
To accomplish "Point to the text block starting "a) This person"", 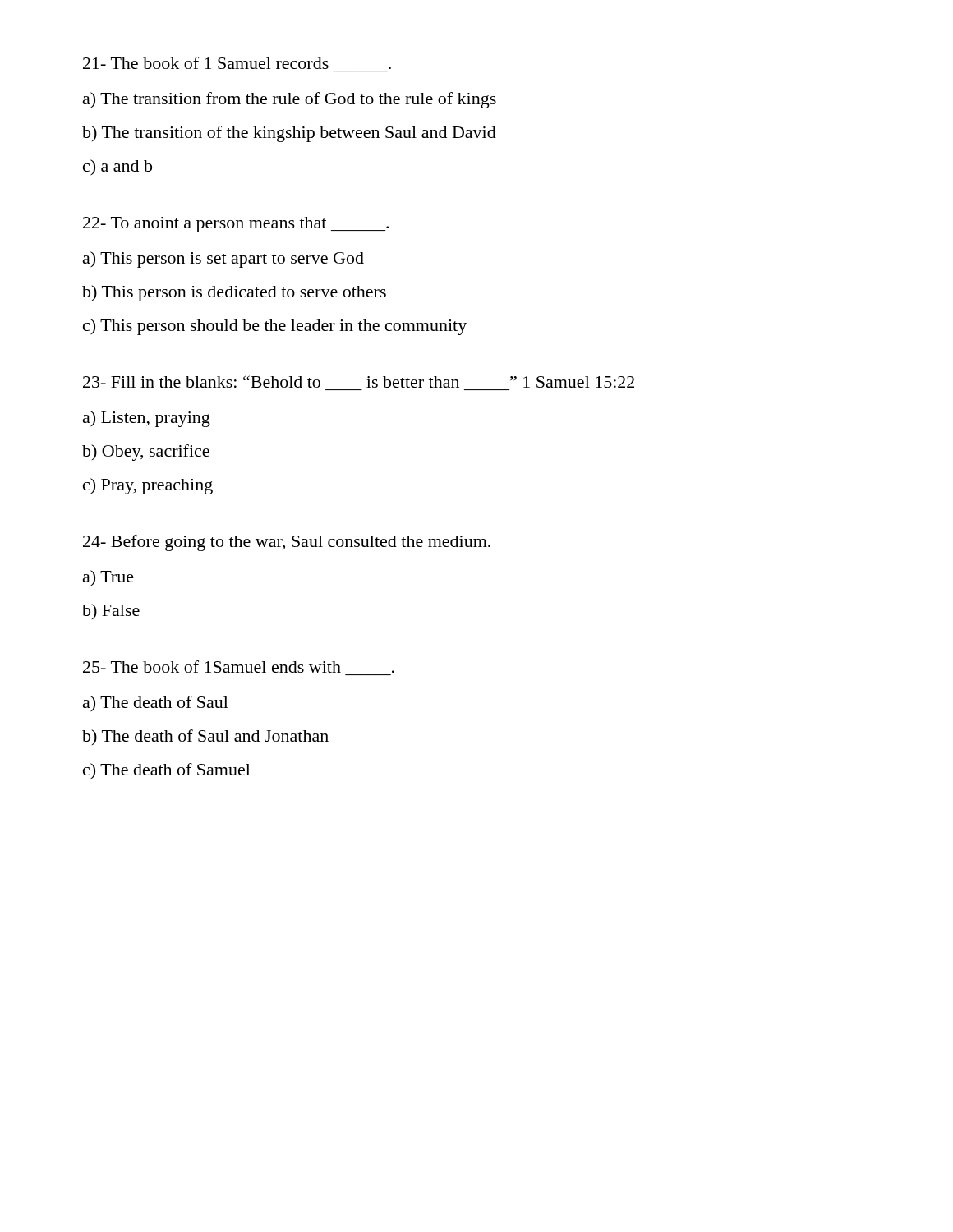I will tap(223, 257).
